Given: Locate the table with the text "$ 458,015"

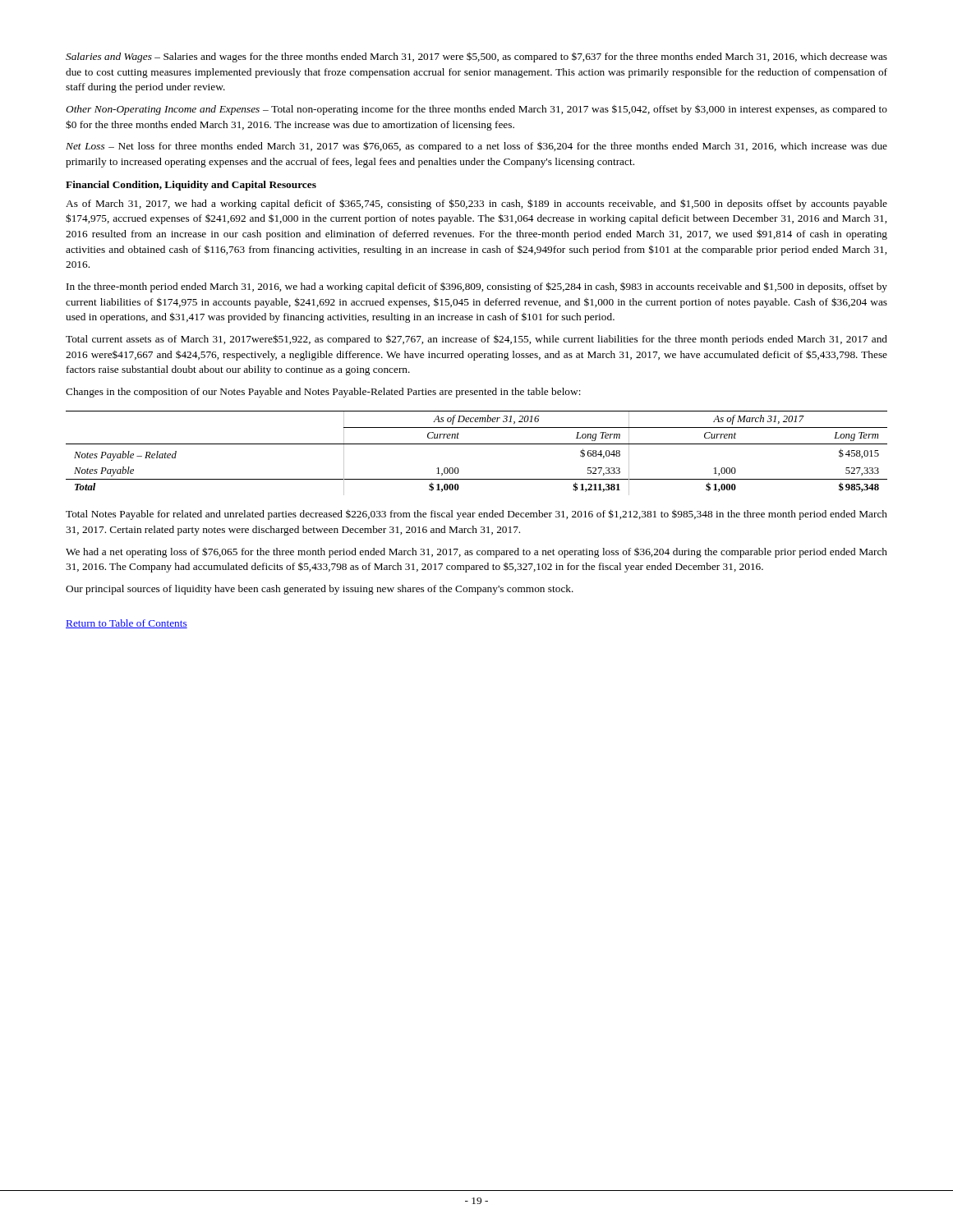Looking at the screenshot, I should pyautogui.click(x=476, y=453).
